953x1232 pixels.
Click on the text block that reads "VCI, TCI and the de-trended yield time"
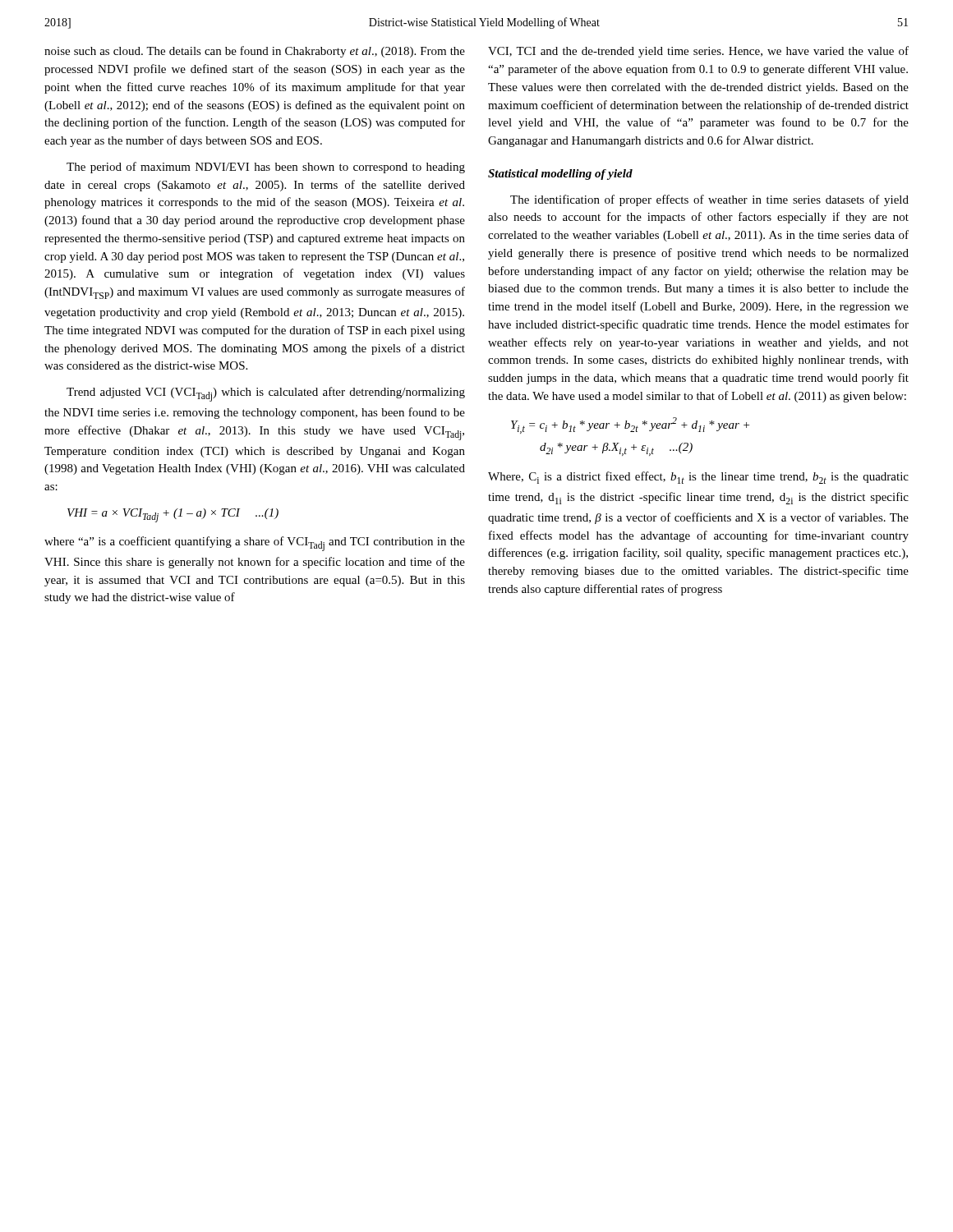698,97
